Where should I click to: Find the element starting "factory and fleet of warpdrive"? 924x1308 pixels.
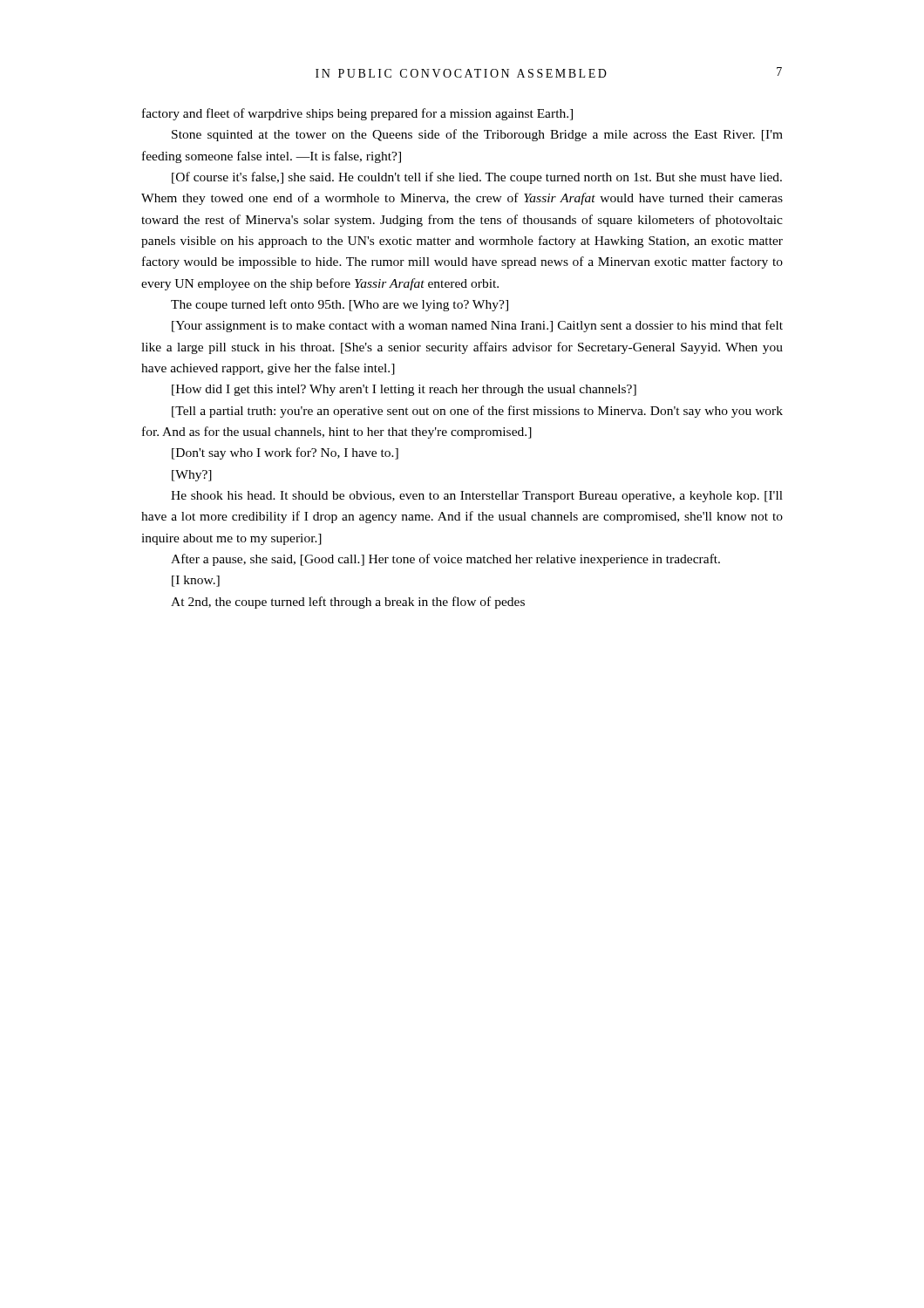pos(462,357)
